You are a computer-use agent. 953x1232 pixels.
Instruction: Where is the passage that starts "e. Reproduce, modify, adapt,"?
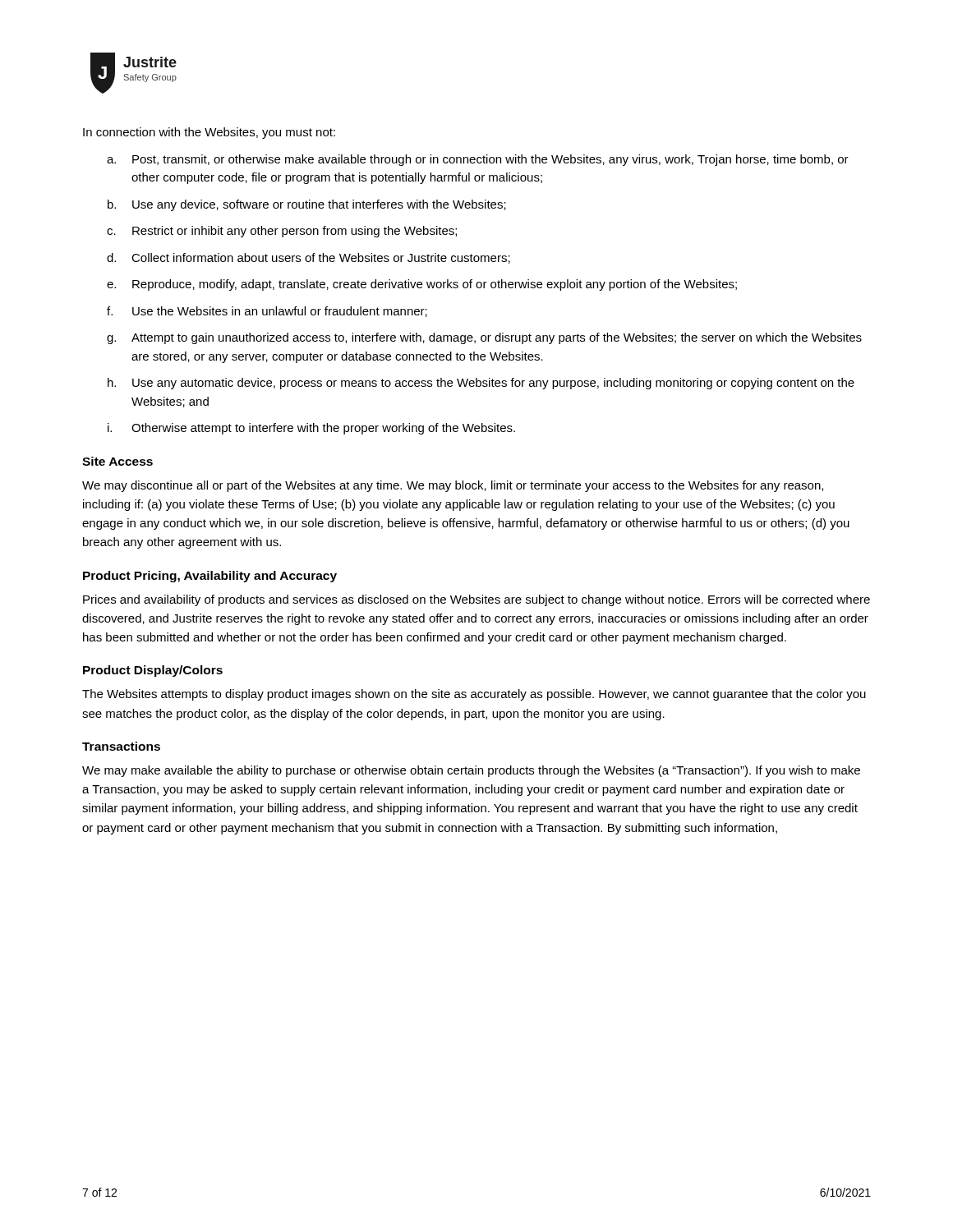click(x=489, y=284)
